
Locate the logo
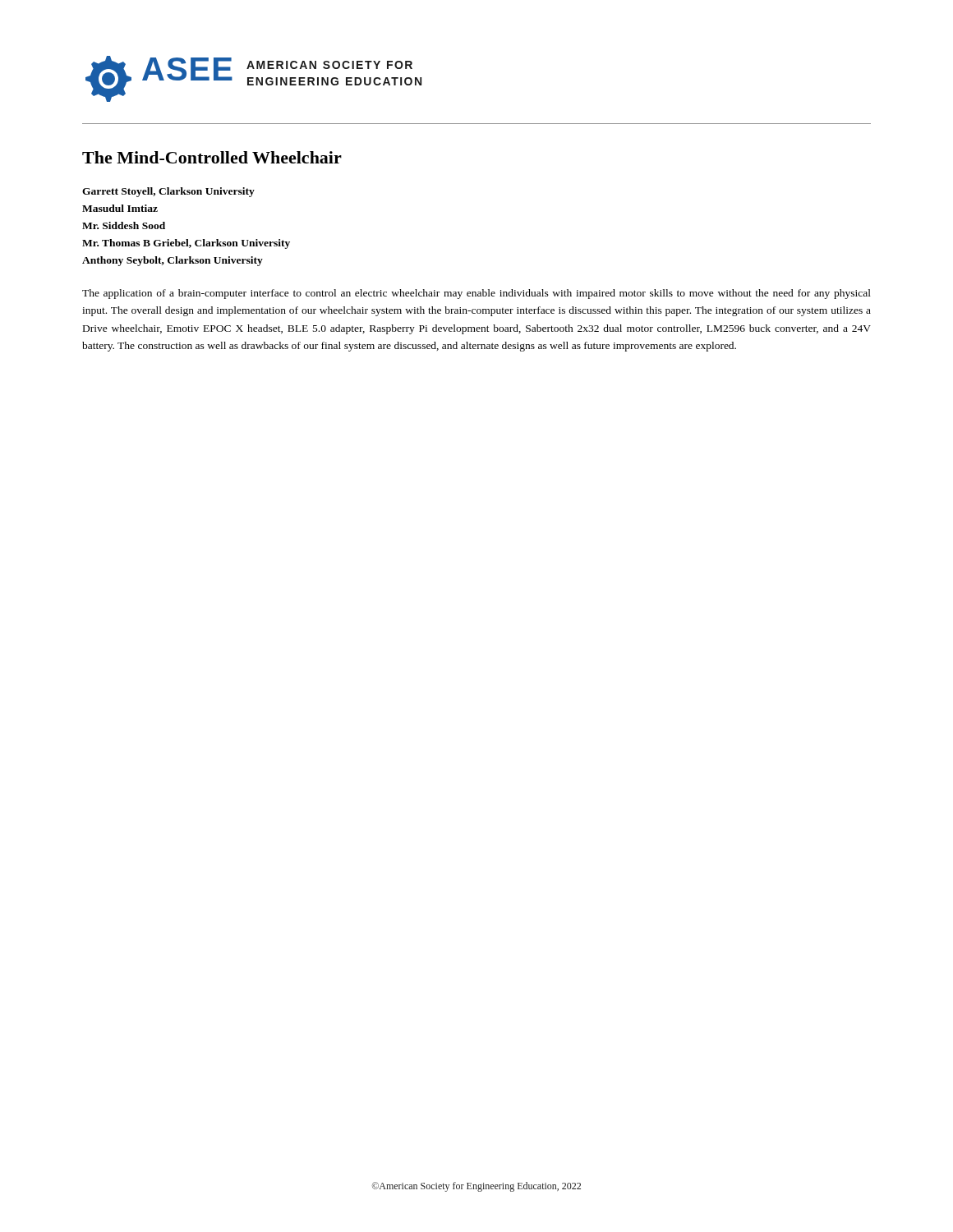(476, 79)
